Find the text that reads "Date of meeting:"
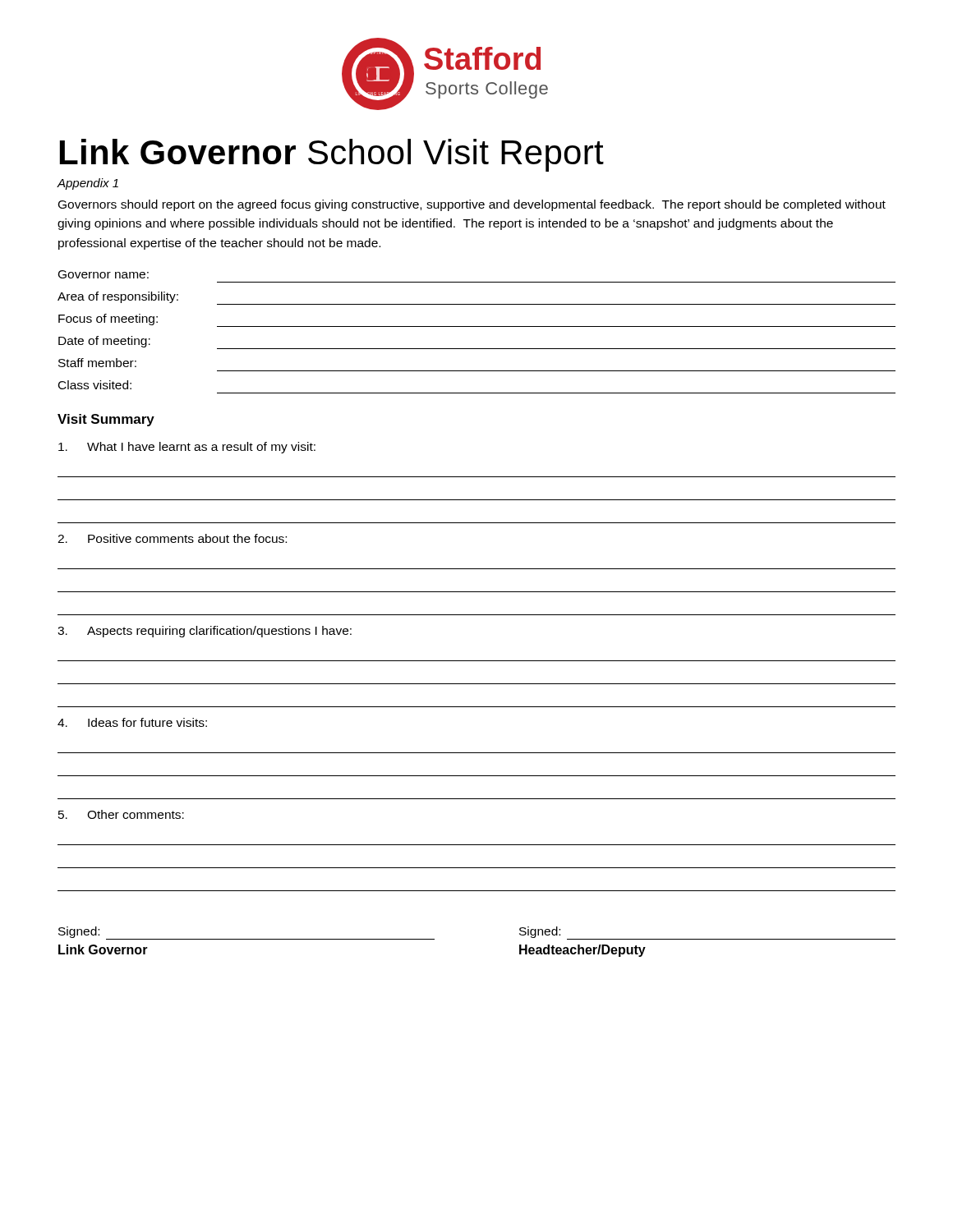Image resolution: width=953 pixels, height=1232 pixels. click(x=476, y=341)
